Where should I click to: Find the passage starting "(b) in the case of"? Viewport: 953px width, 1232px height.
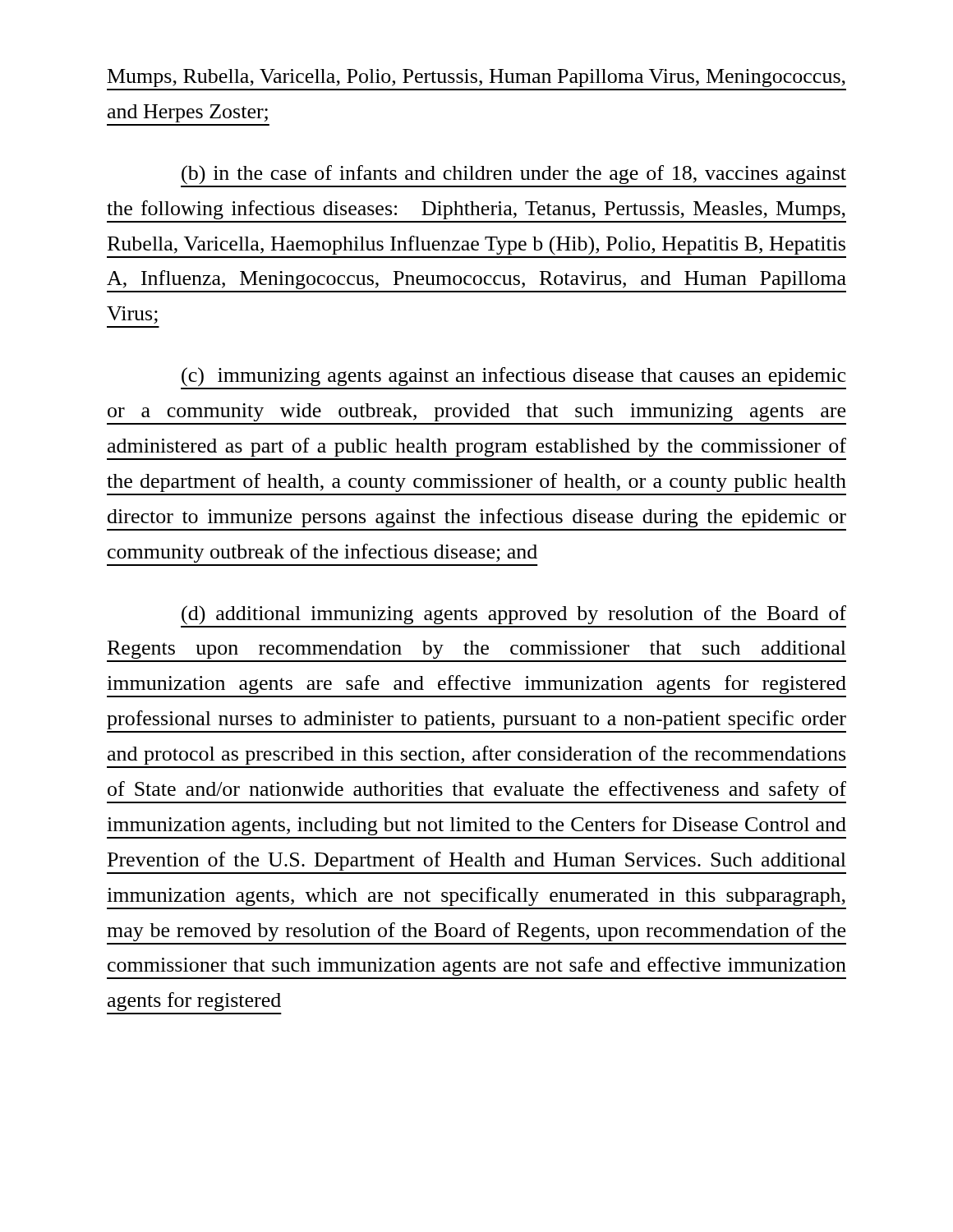pos(476,243)
